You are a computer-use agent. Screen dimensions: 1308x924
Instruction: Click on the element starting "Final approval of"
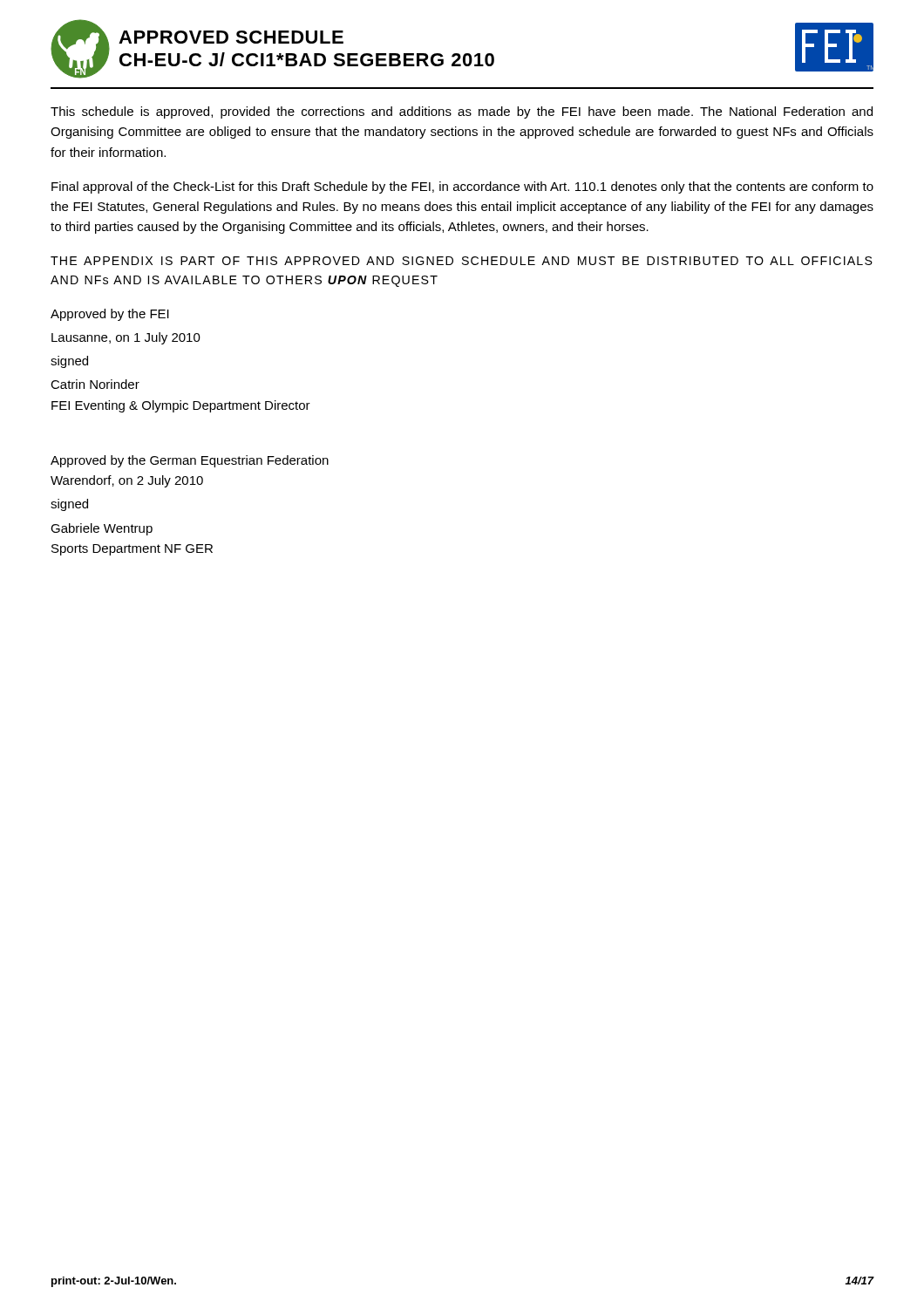tap(462, 206)
